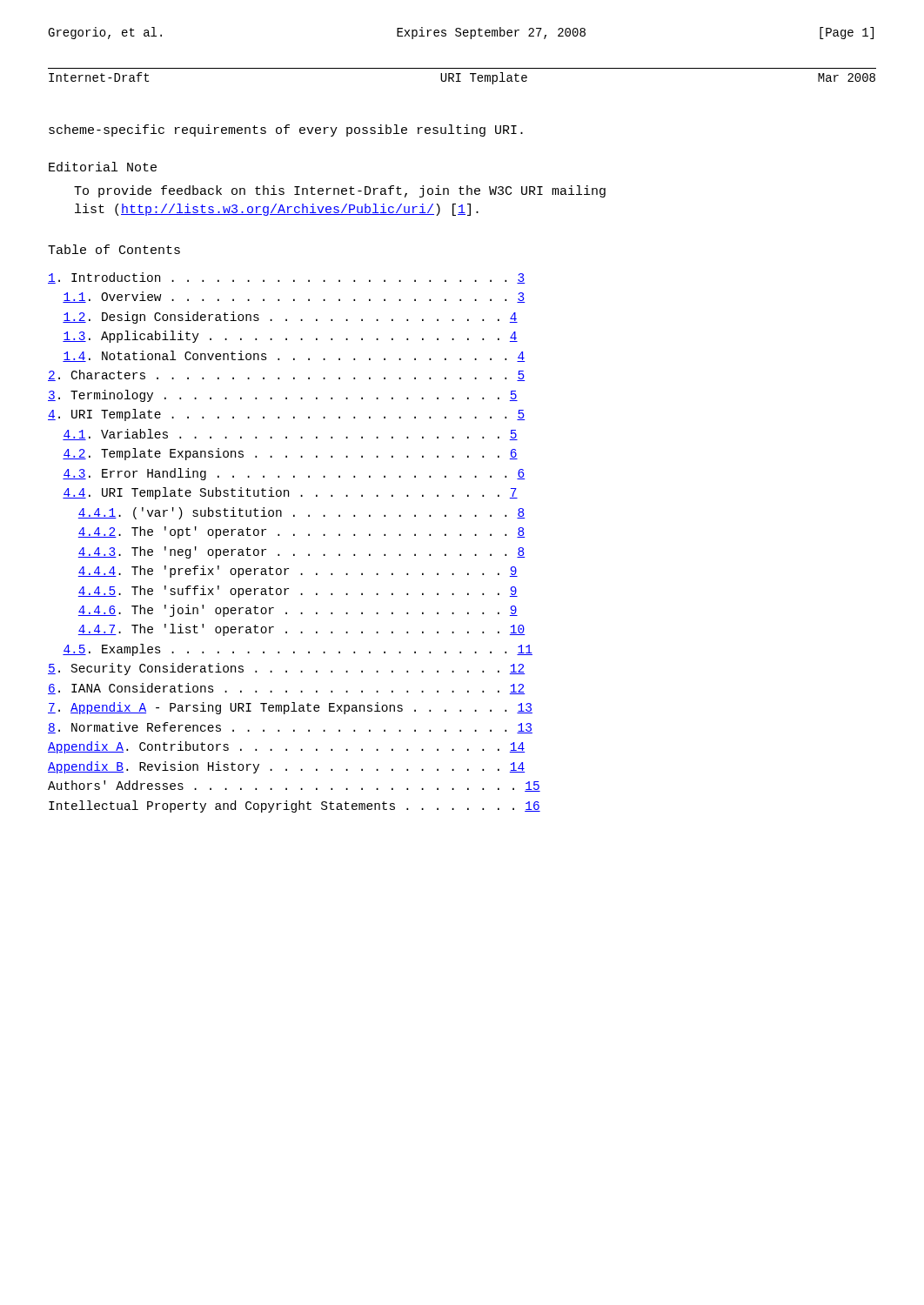Click on the section header containing "Table of Contents"

114,251
